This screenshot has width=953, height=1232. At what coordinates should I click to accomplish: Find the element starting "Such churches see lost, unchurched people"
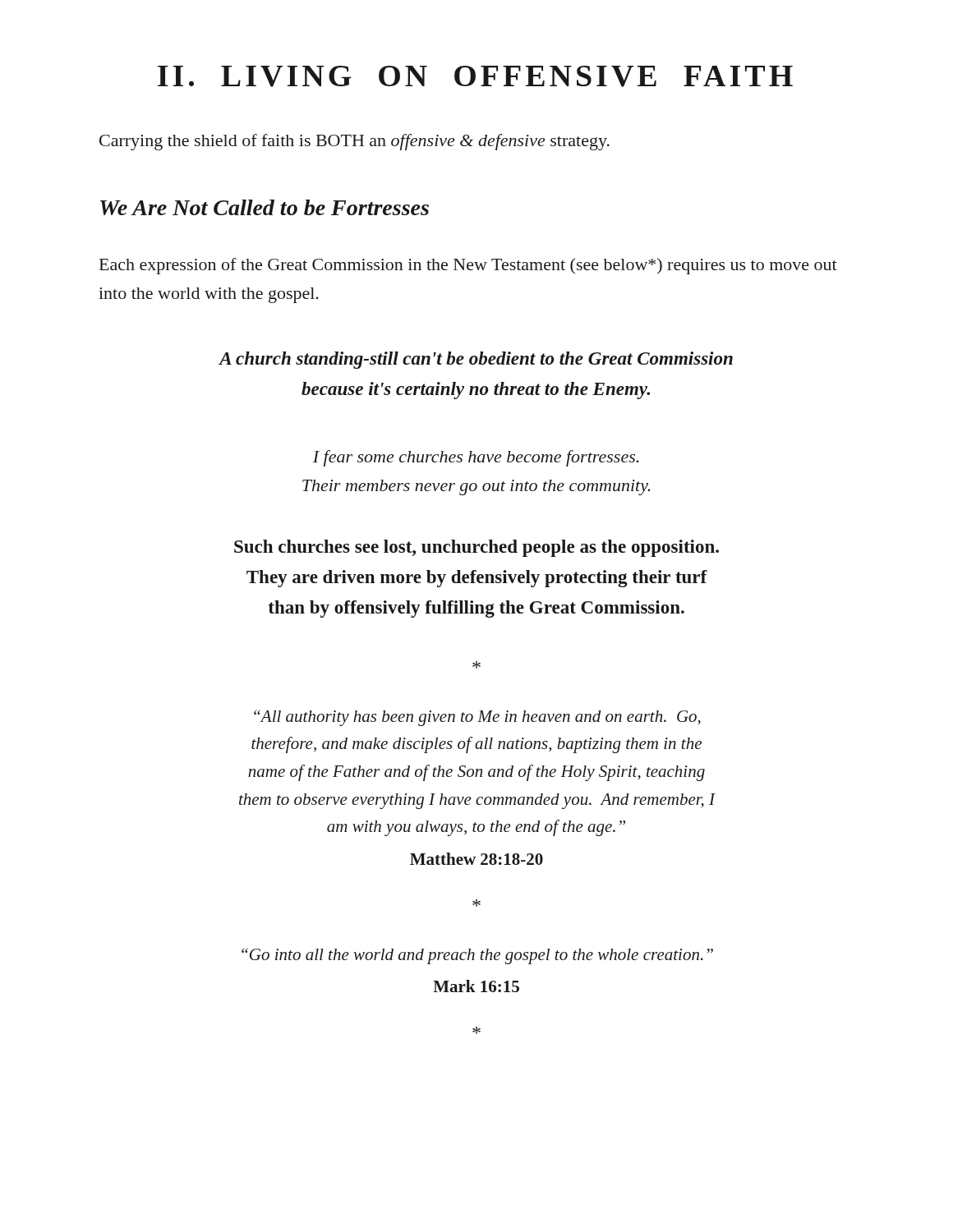(476, 577)
